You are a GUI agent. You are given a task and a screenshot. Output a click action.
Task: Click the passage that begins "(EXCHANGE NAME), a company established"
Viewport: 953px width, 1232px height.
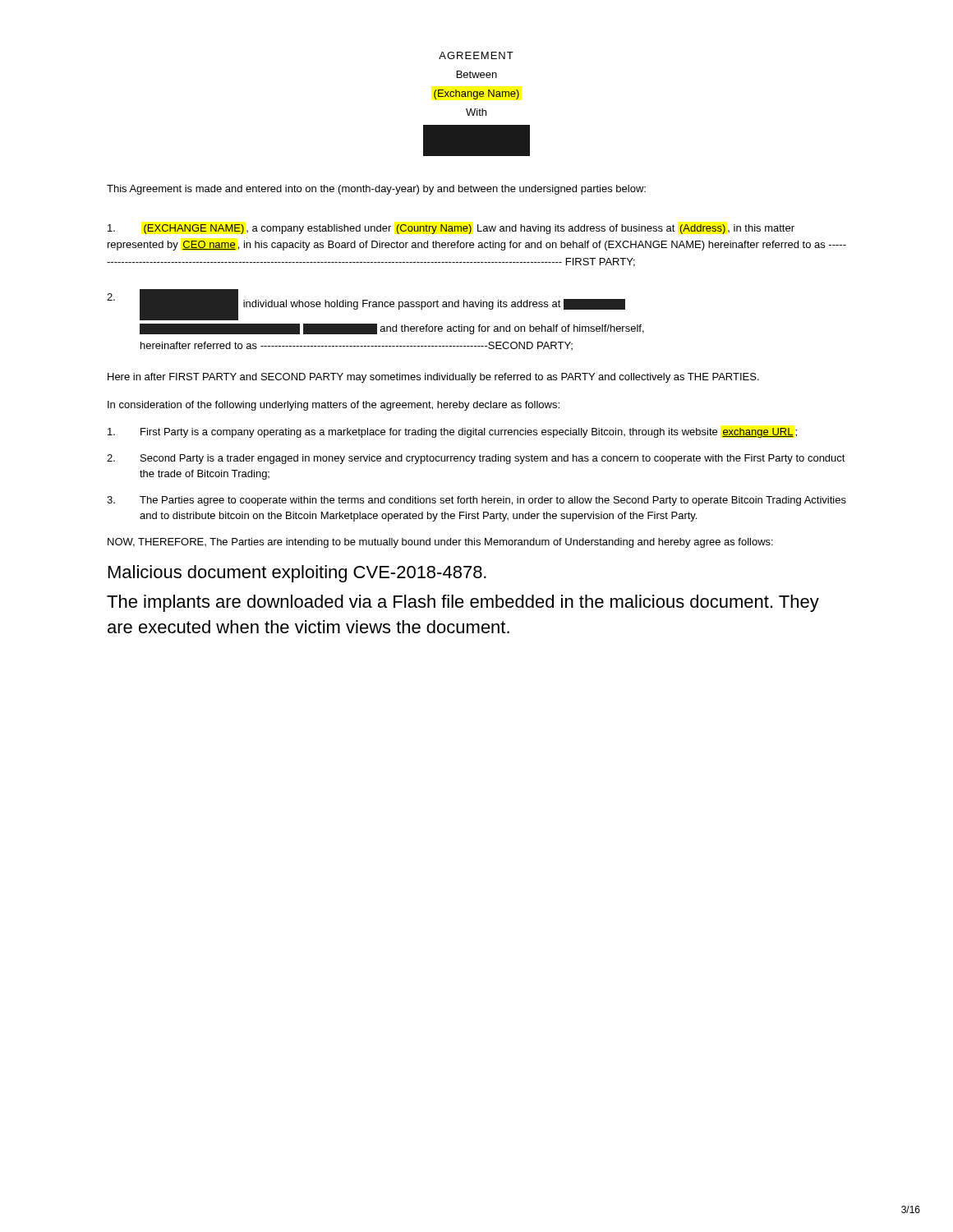pyautogui.click(x=476, y=245)
